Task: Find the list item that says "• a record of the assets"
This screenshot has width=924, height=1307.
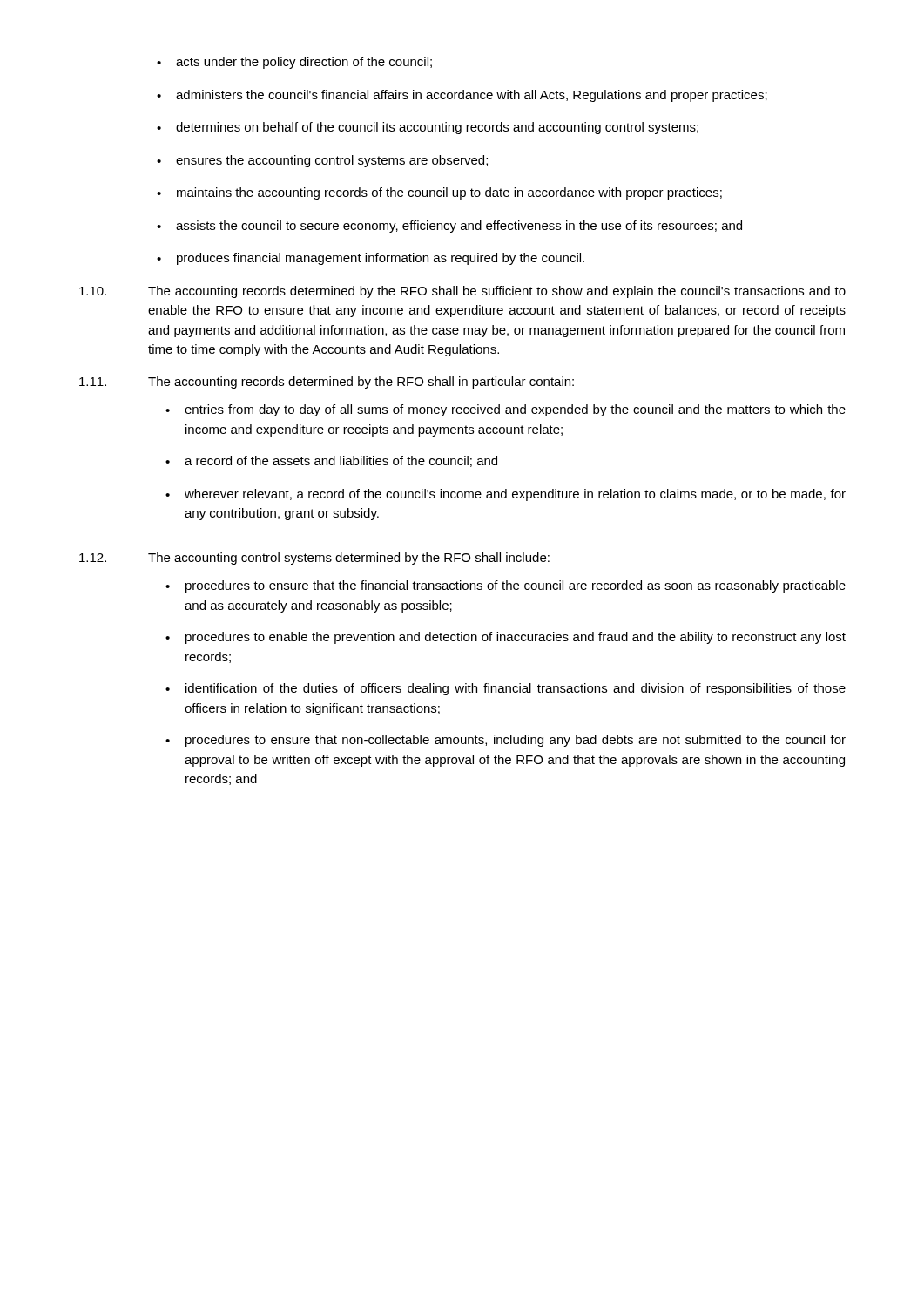Action: [506, 462]
